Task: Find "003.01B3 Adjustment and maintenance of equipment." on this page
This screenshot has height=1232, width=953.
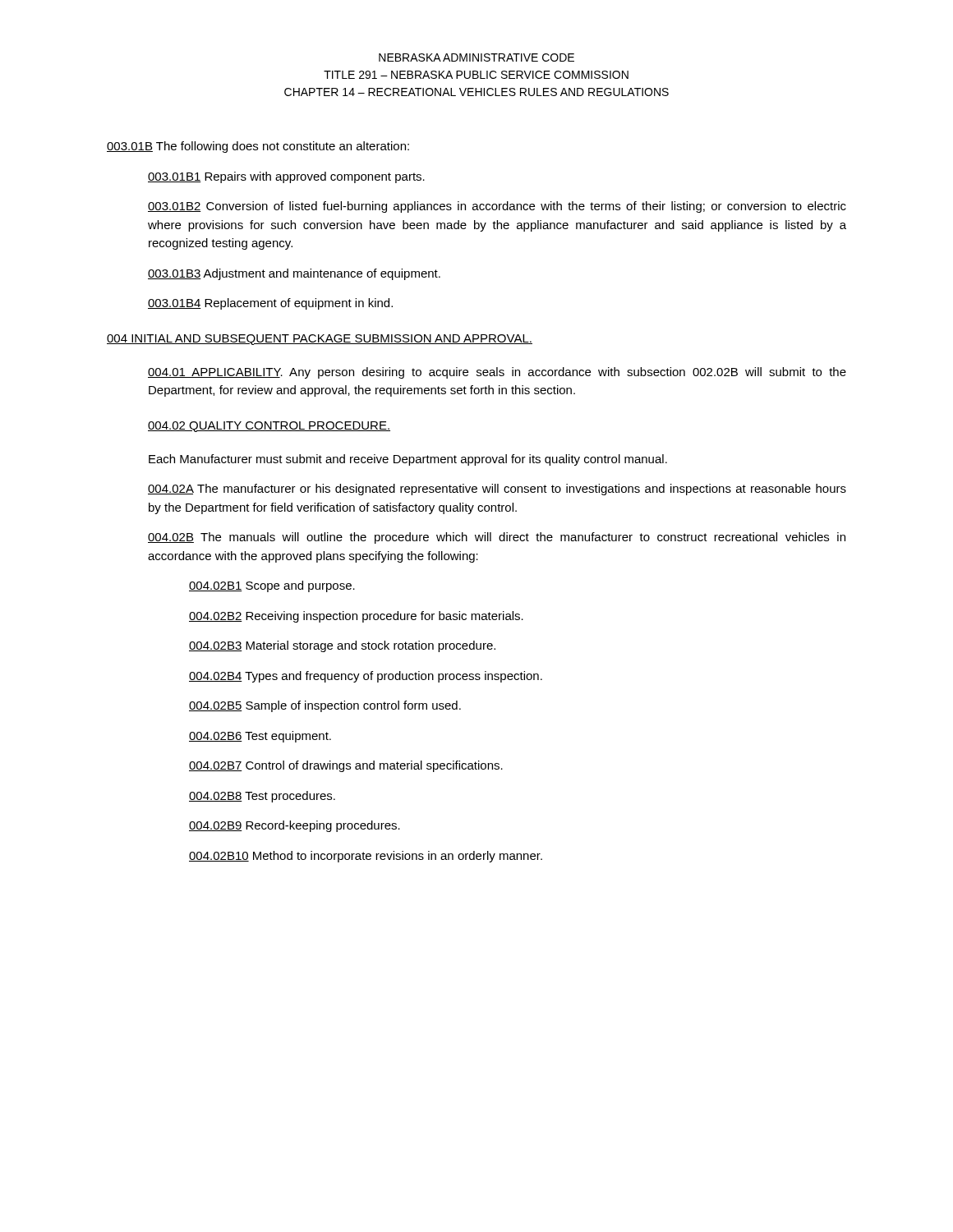Action: point(295,273)
